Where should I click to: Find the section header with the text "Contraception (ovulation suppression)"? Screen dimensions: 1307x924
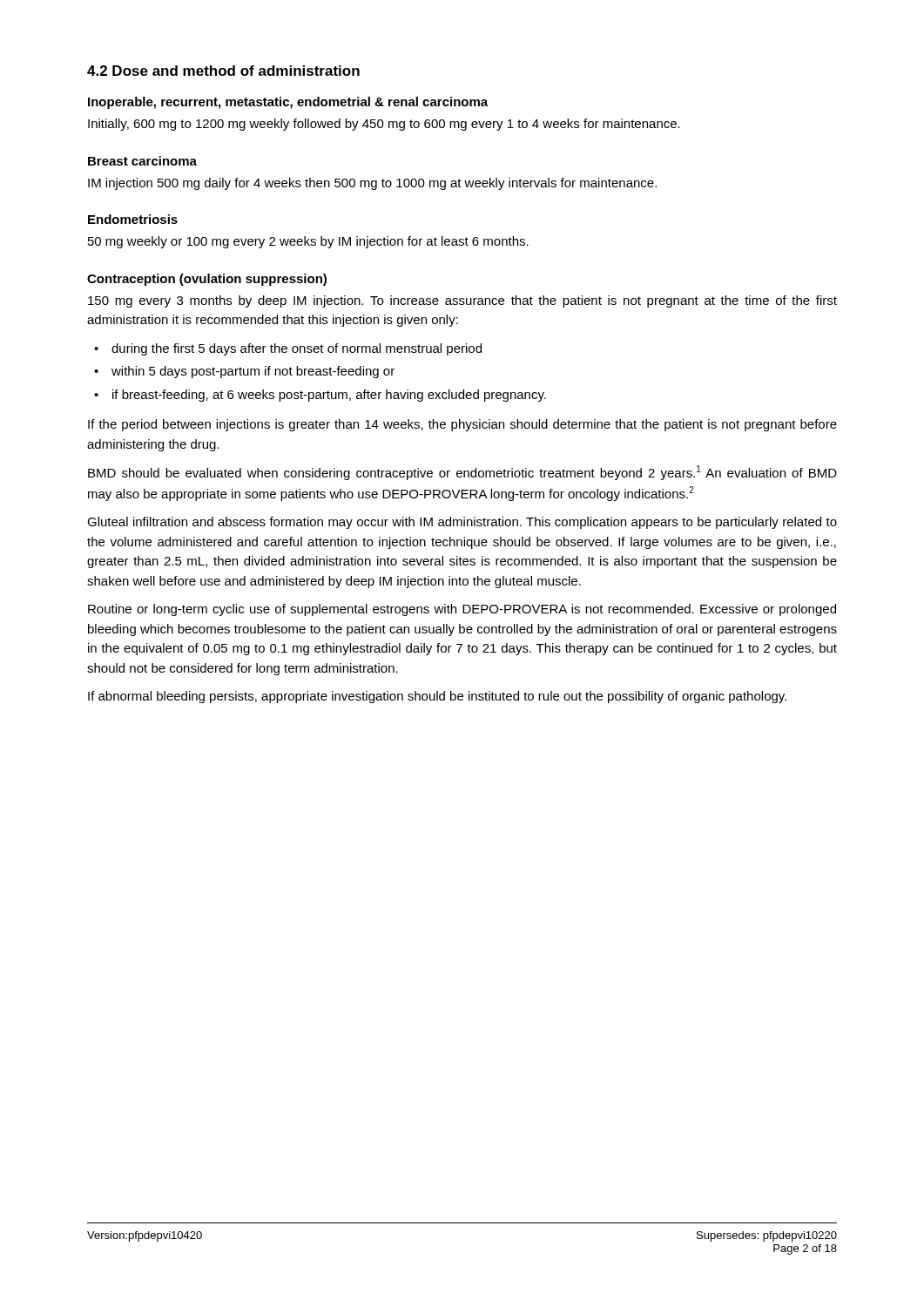pos(207,278)
